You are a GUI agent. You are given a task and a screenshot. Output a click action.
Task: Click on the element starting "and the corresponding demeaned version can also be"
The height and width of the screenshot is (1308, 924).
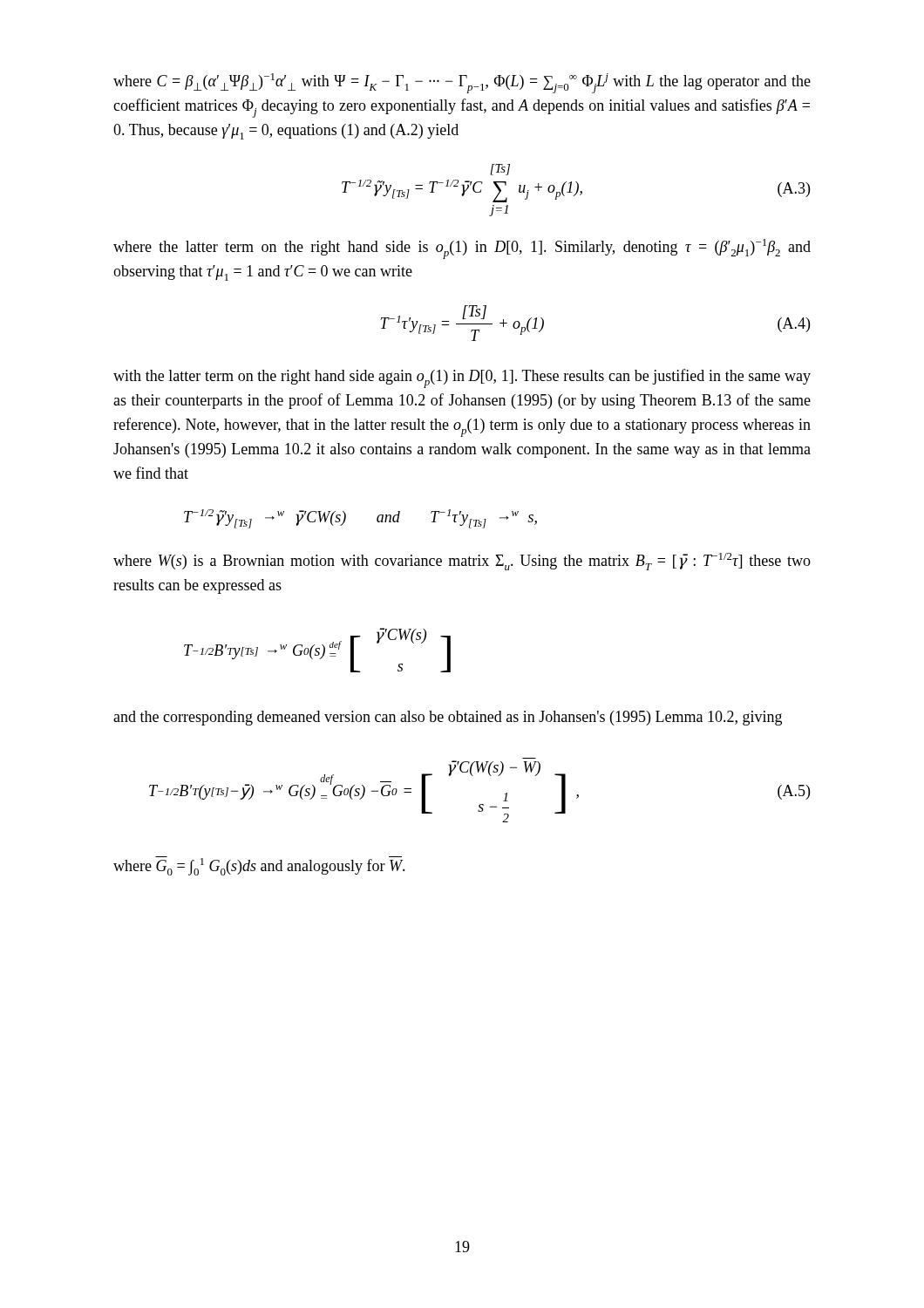coord(448,717)
